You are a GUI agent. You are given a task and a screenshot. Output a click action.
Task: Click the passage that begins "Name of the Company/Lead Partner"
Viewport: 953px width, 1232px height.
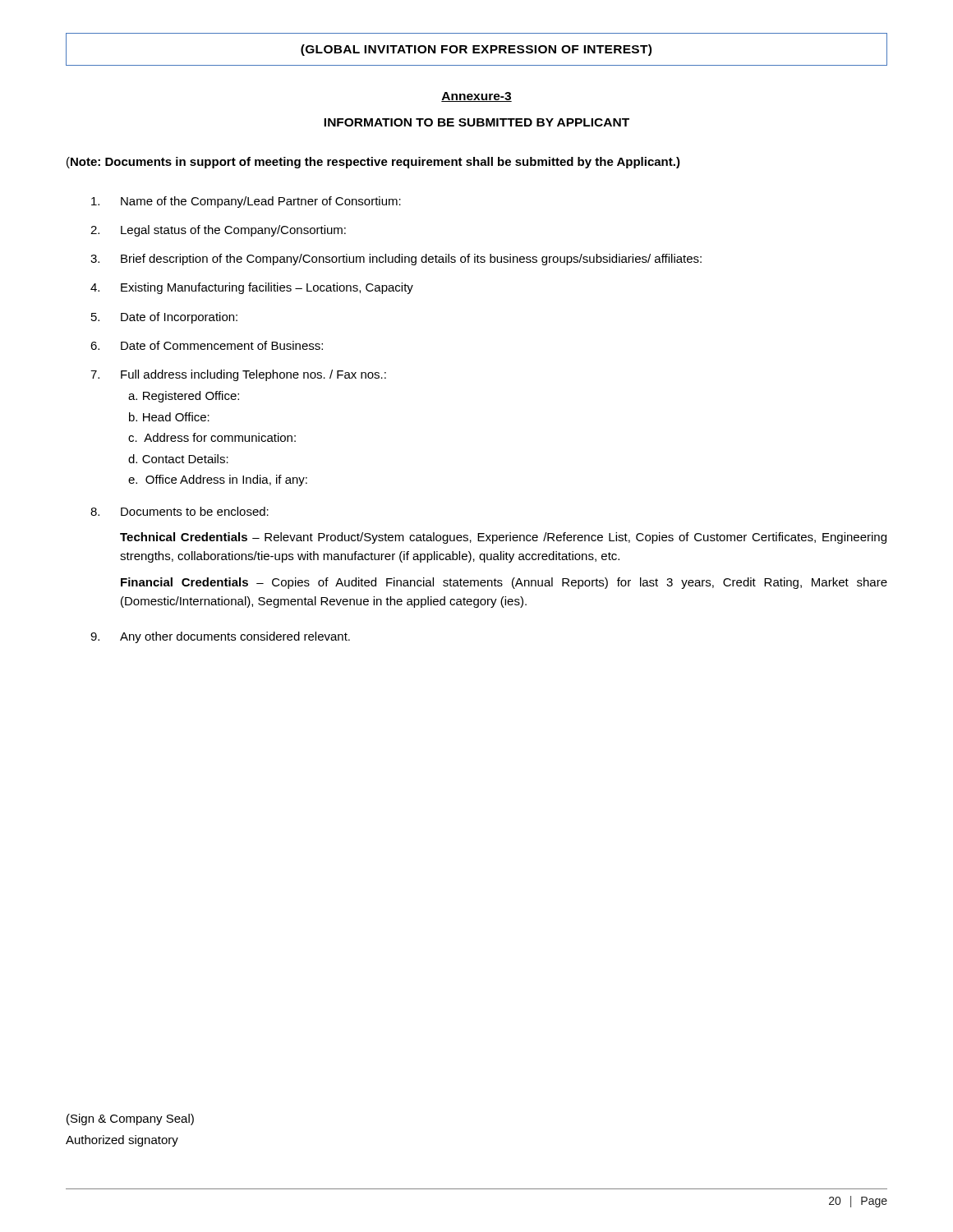point(246,202)
